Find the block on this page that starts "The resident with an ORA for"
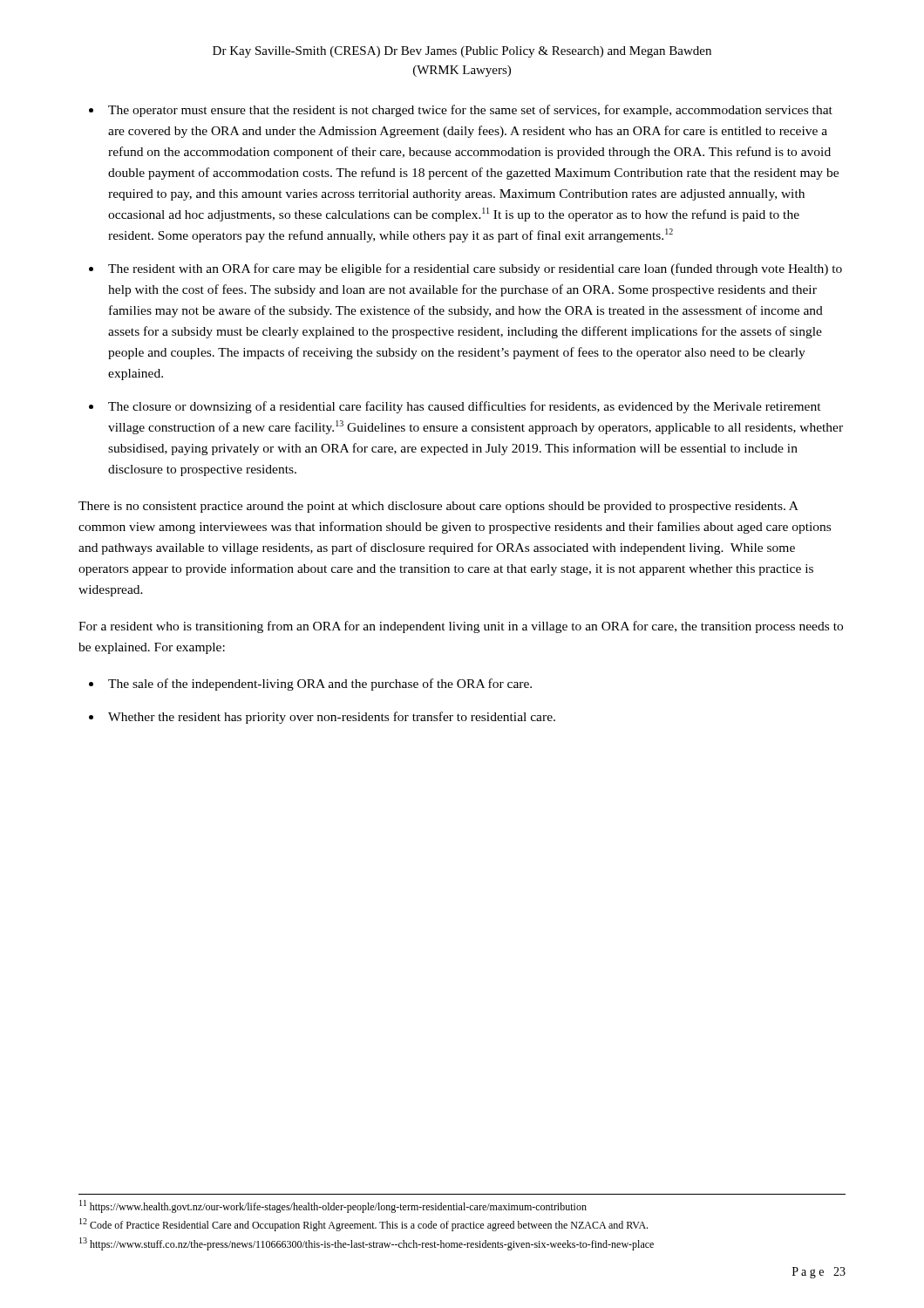Viewport: 924px width, 1308px height. [475, 320]
